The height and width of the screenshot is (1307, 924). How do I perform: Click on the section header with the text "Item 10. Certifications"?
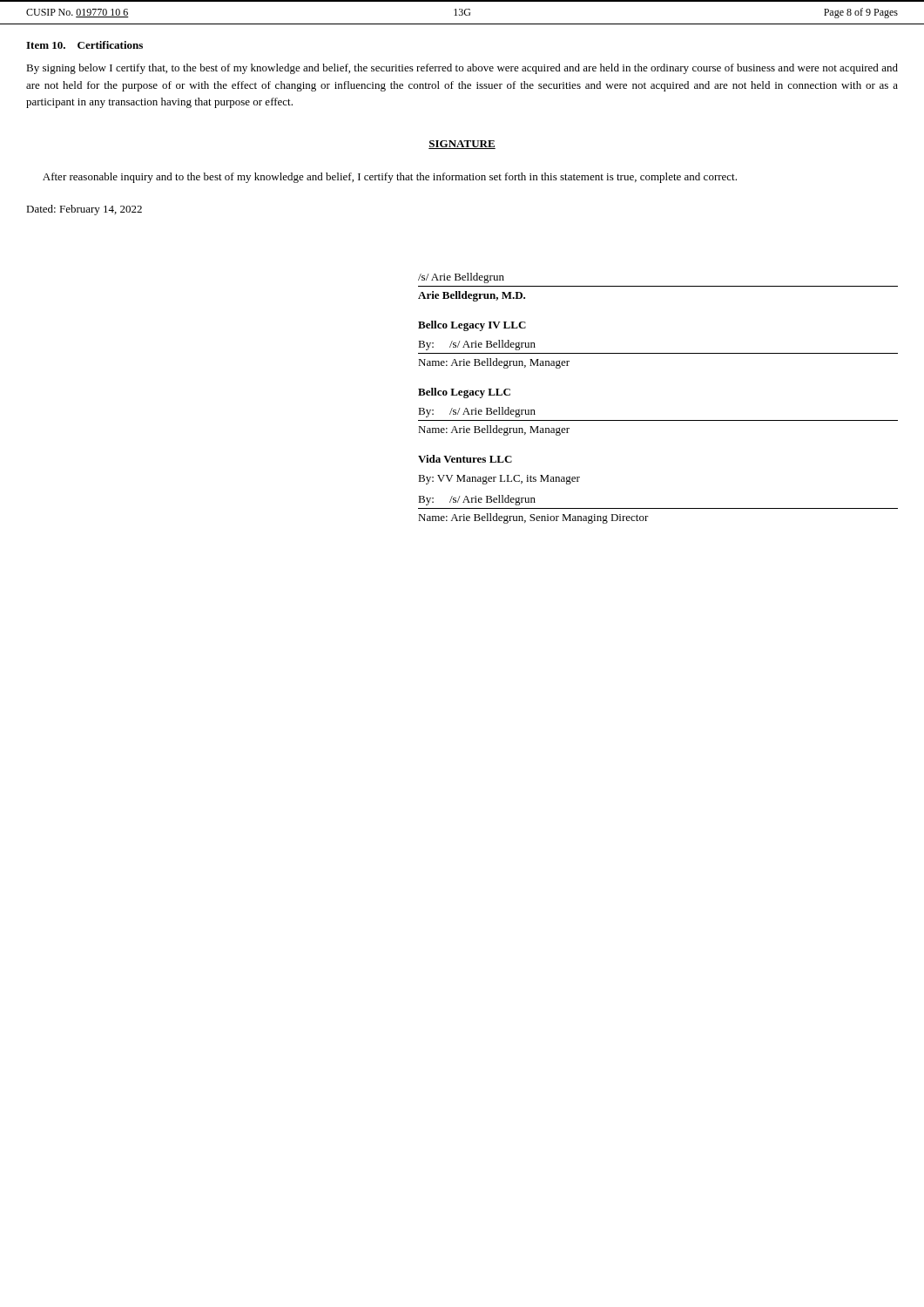(85, 45)
